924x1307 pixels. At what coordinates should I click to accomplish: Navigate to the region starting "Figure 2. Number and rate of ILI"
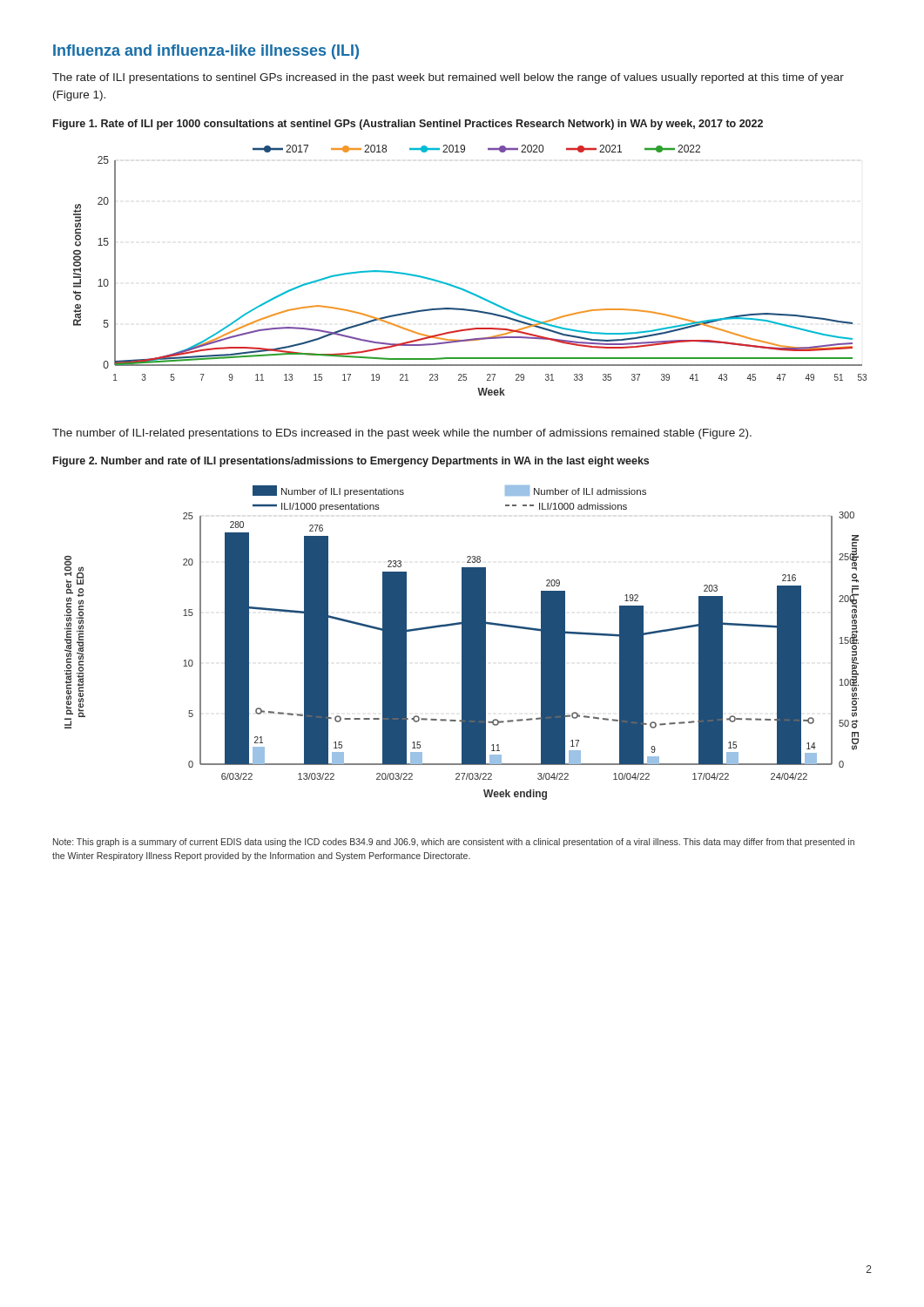(x=351, y=461)
